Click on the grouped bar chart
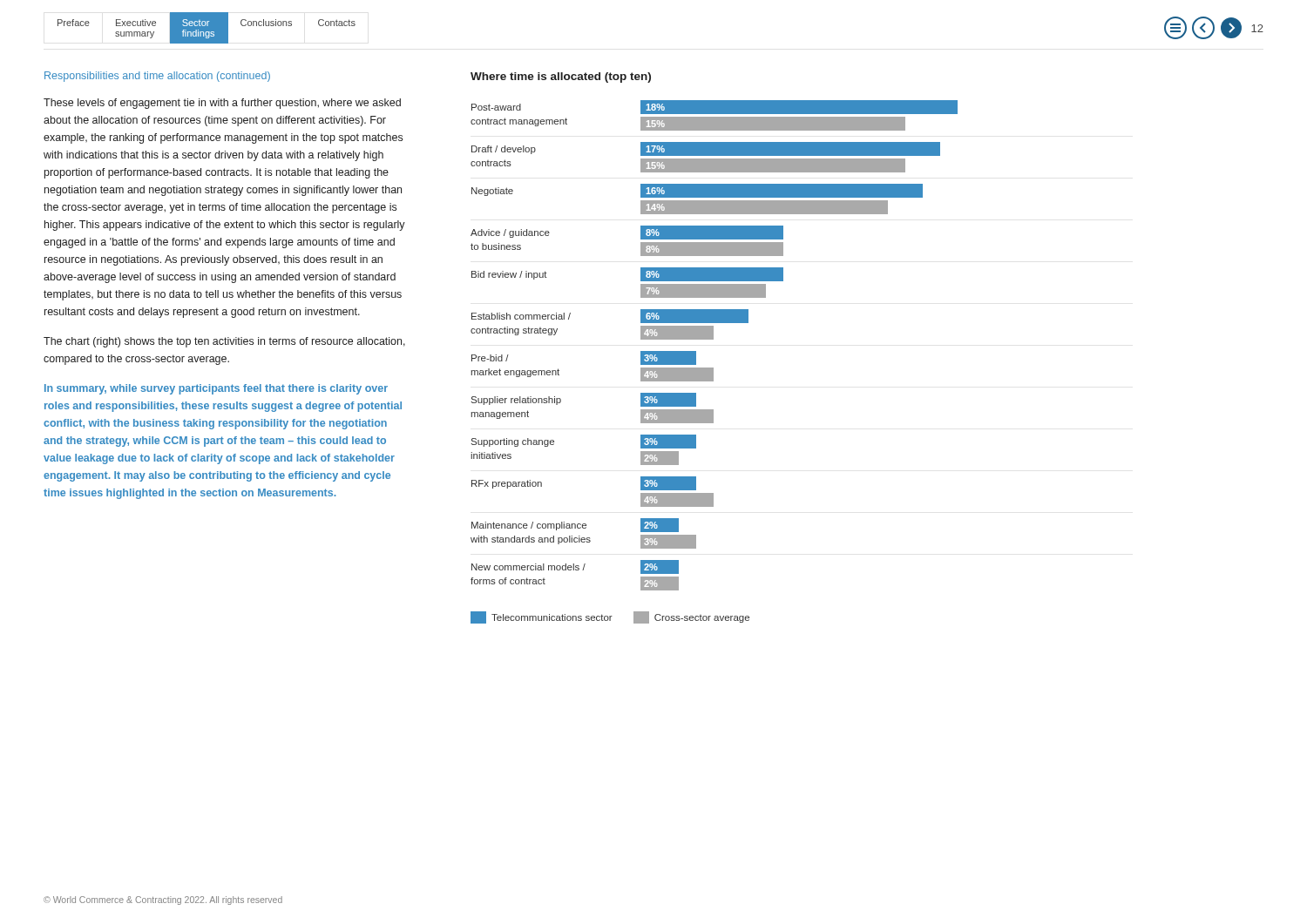Image resolution: width=1307 pixels, height=924 pixels. pyautogui.click(x=802, y=345)
